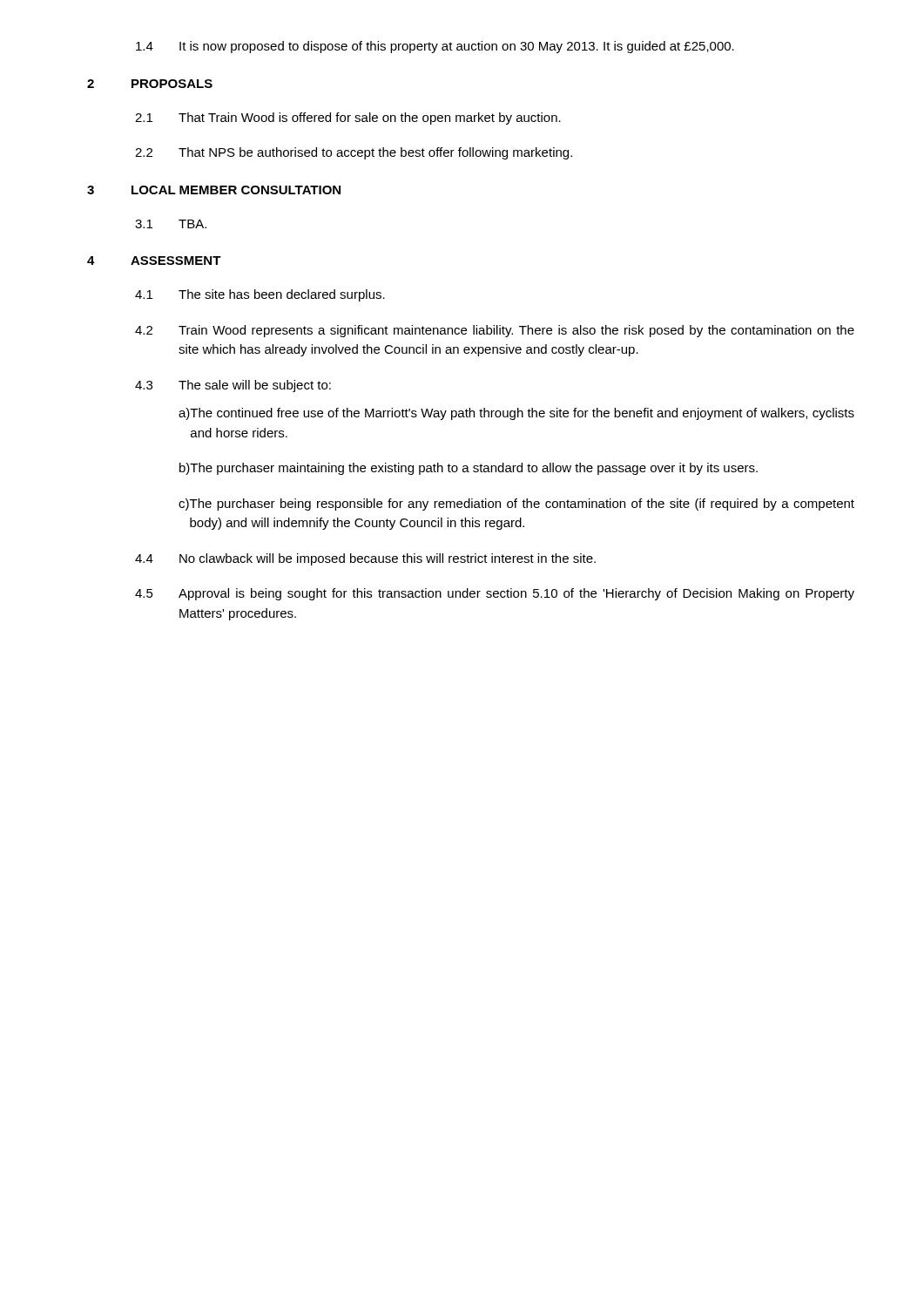Locate the section header that reads "3 LOCAL MEMBER CONSULTATION"
The width and height of the screenshot is (924, 1307).
pos(214,190)
